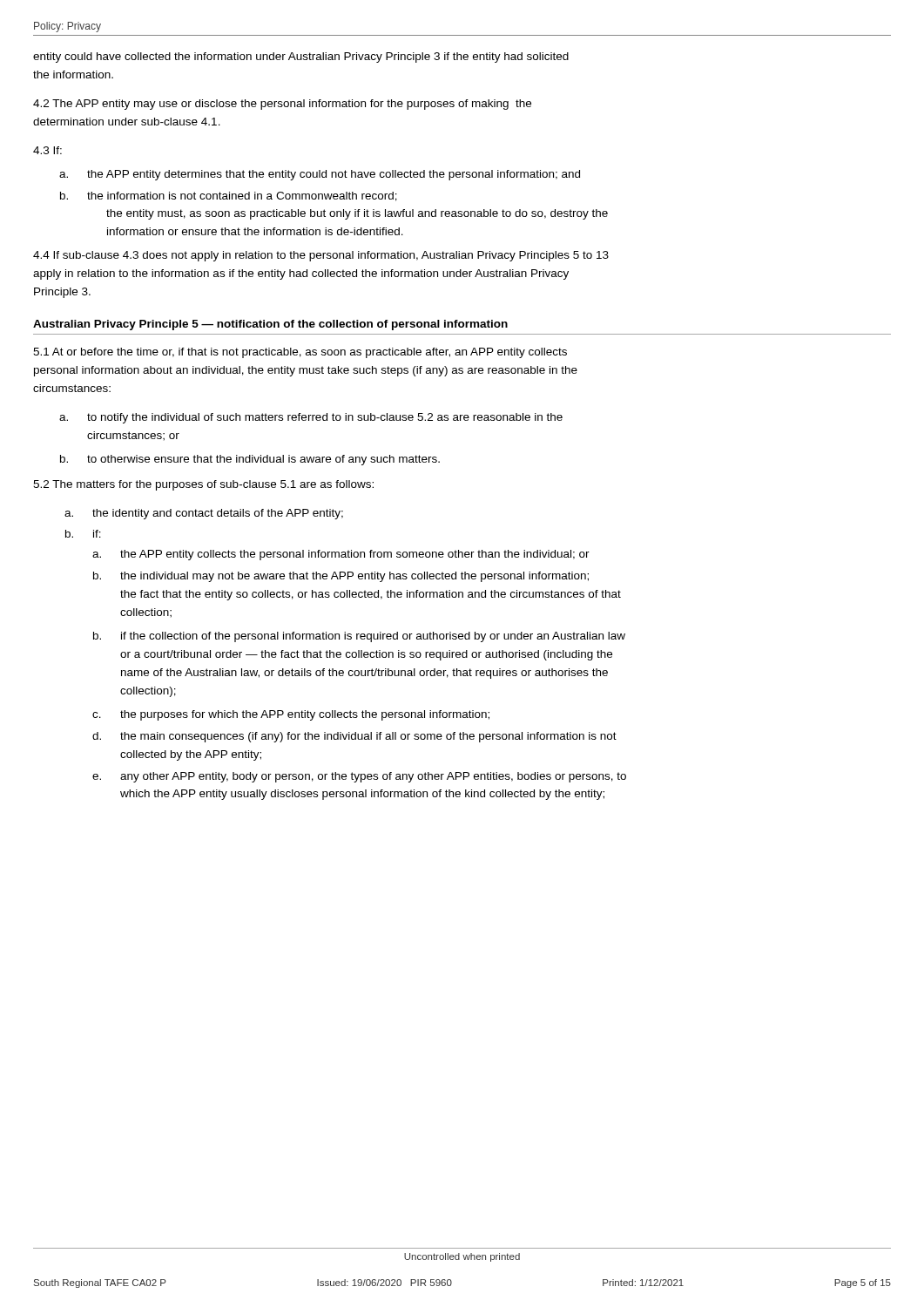
Task: Locate the list item with the text "b. the individual may not be aware that"
Action: pos(492,595)
